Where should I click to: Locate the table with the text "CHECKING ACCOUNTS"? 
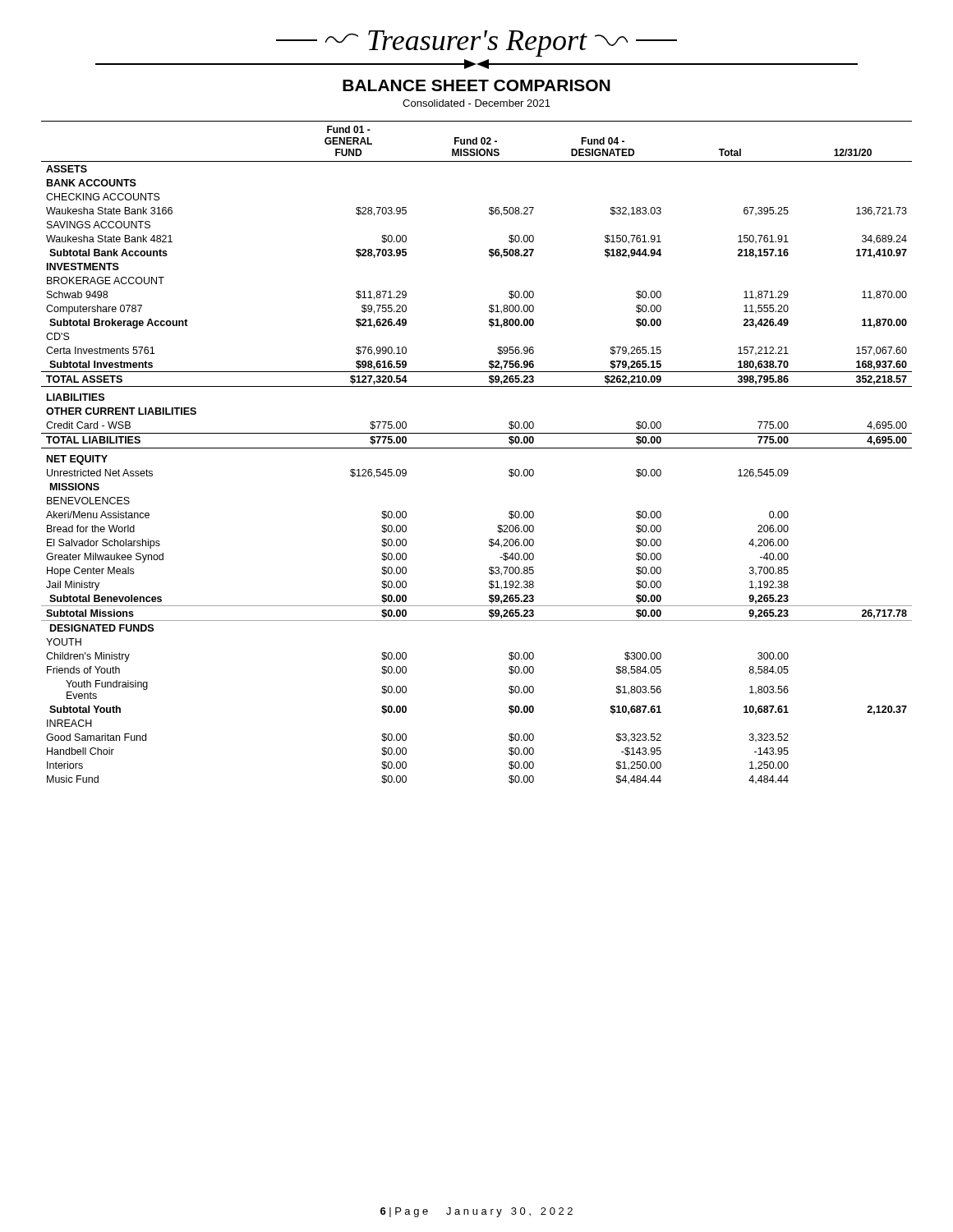(x=476, y=453)
